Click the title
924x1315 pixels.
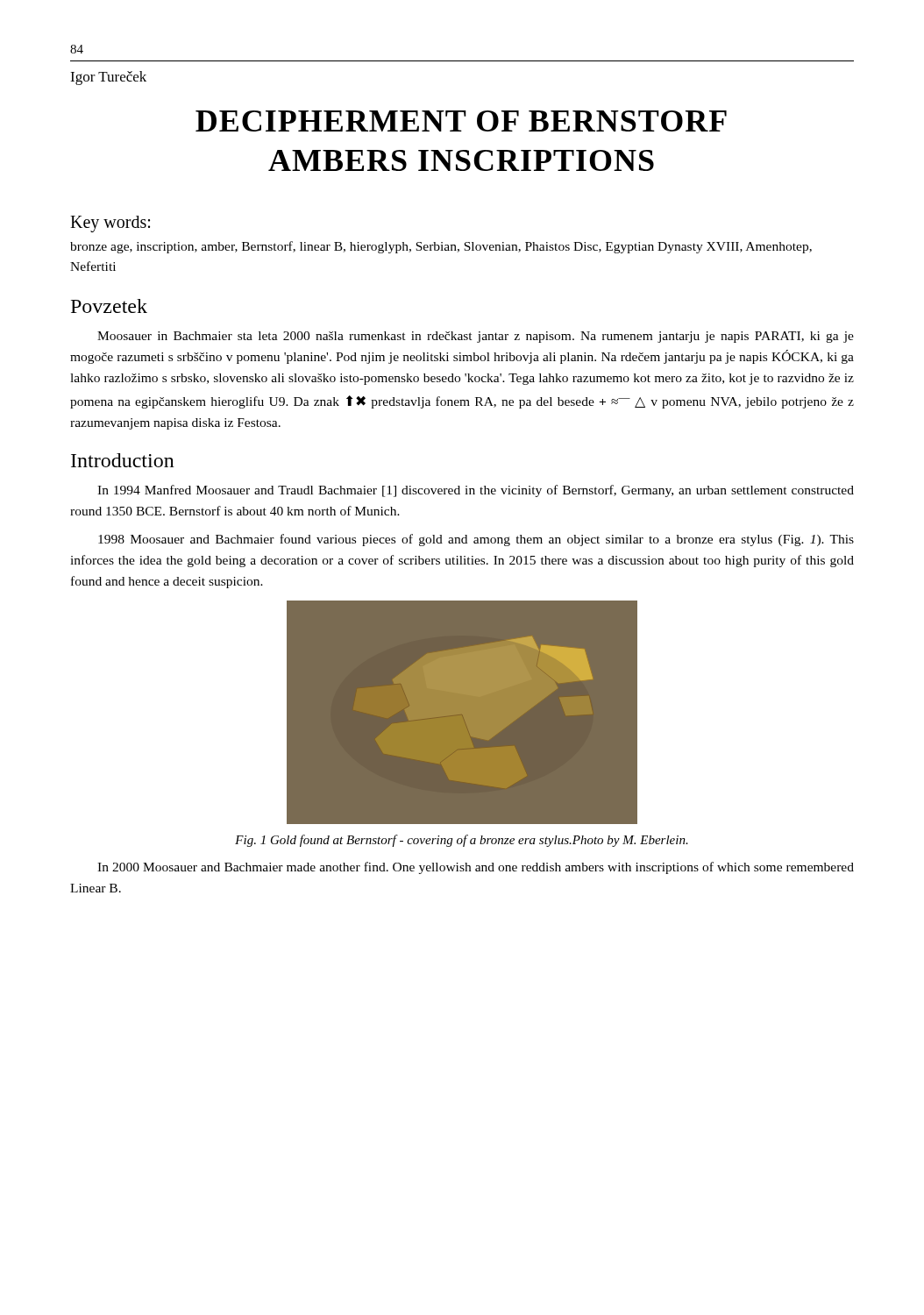[462, 141]
